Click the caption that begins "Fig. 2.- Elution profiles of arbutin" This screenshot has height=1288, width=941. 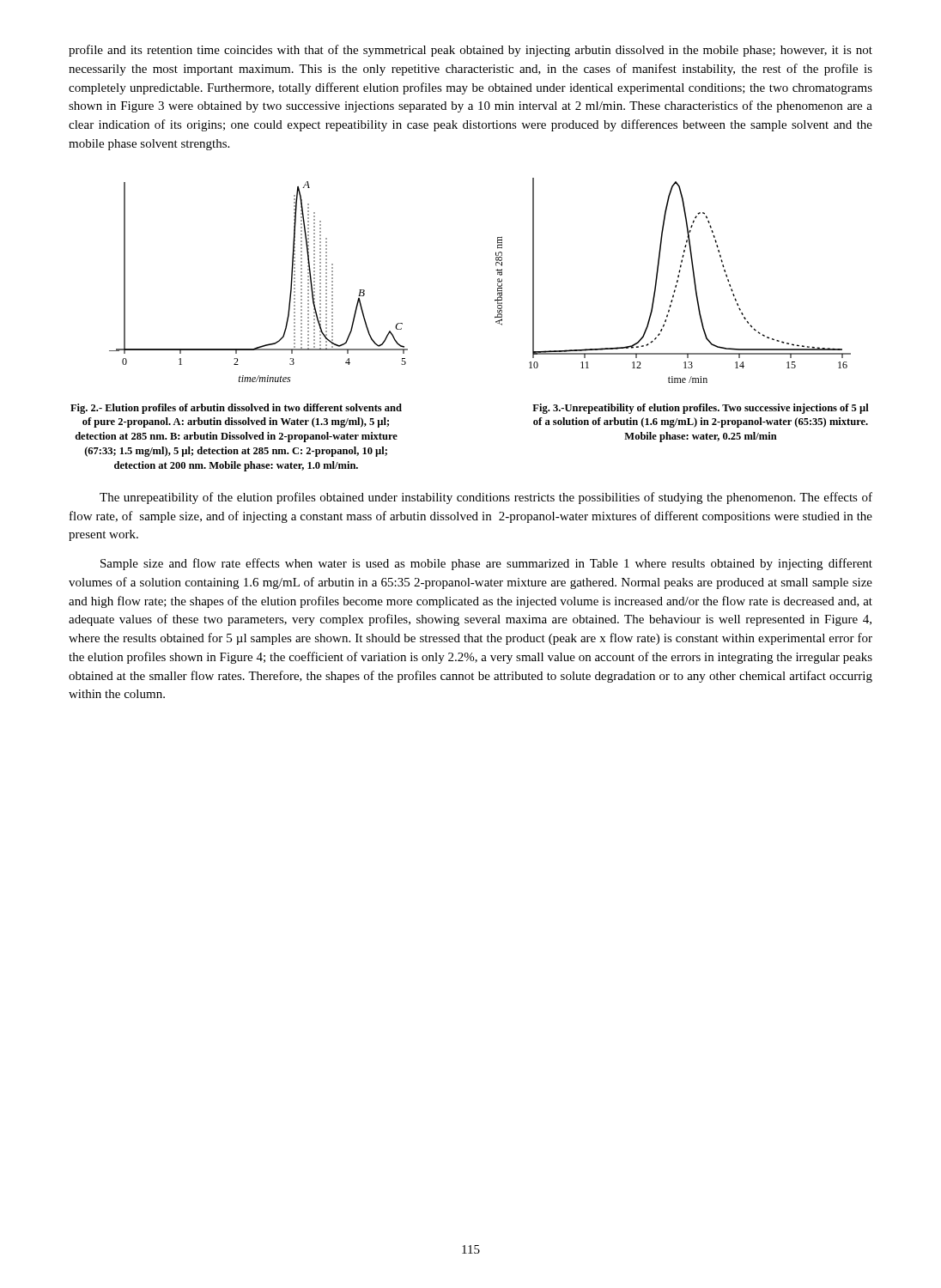[x=236, y=436]
